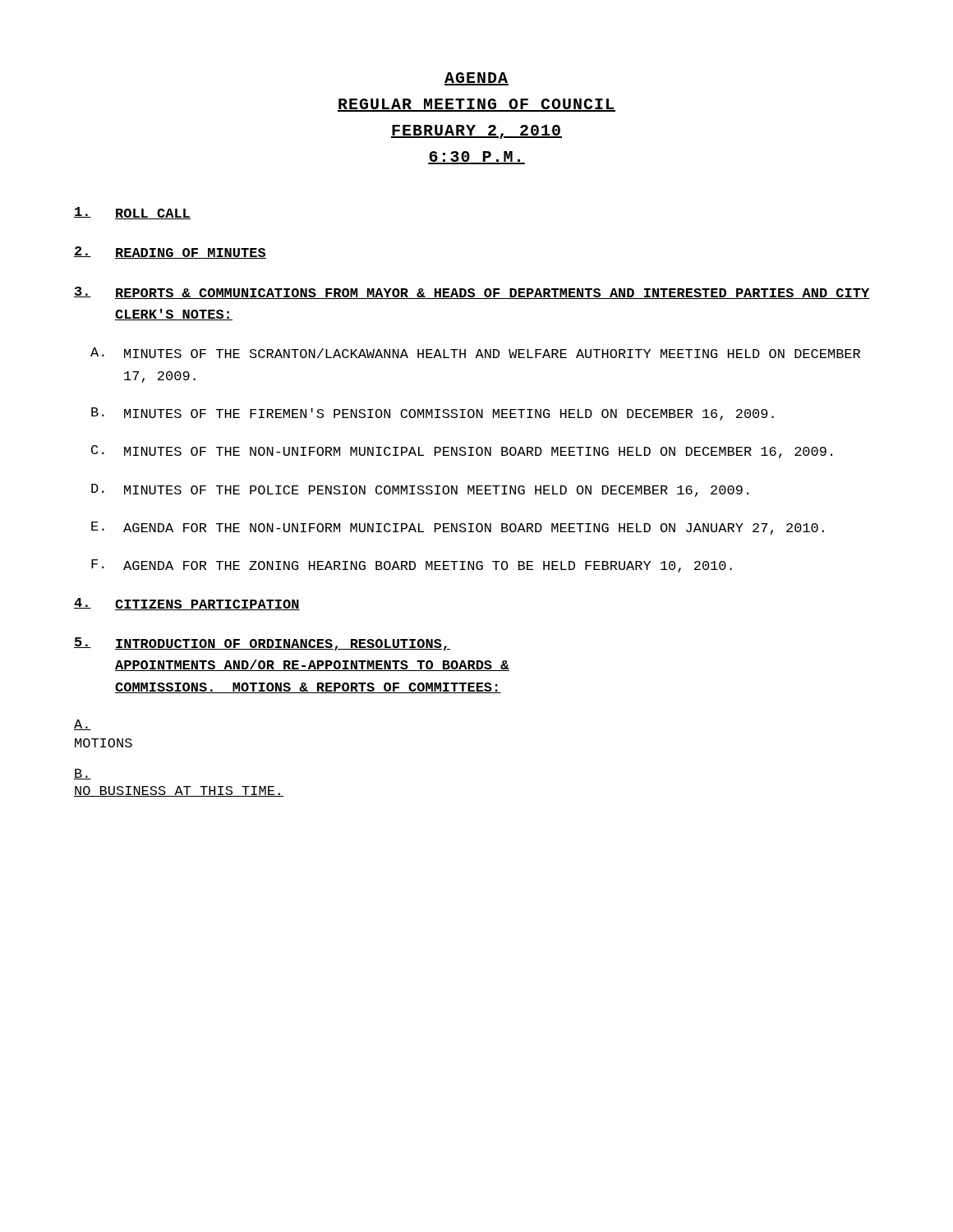Find the region starting "A. MOTIONS"
This screenshot has width=953, height=1232.
pos(83,725)
